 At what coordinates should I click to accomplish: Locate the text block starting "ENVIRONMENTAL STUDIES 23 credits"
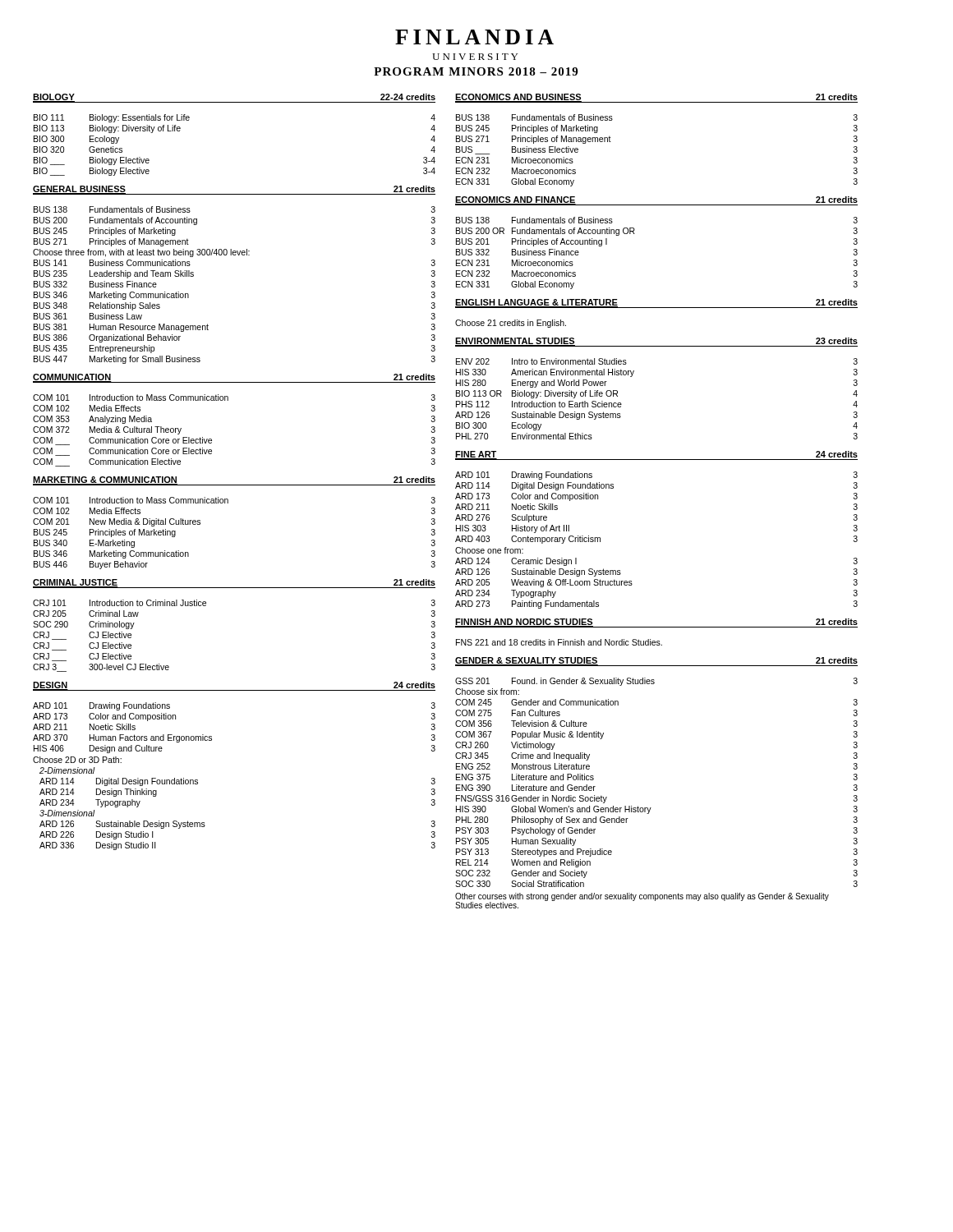(656, 341)
